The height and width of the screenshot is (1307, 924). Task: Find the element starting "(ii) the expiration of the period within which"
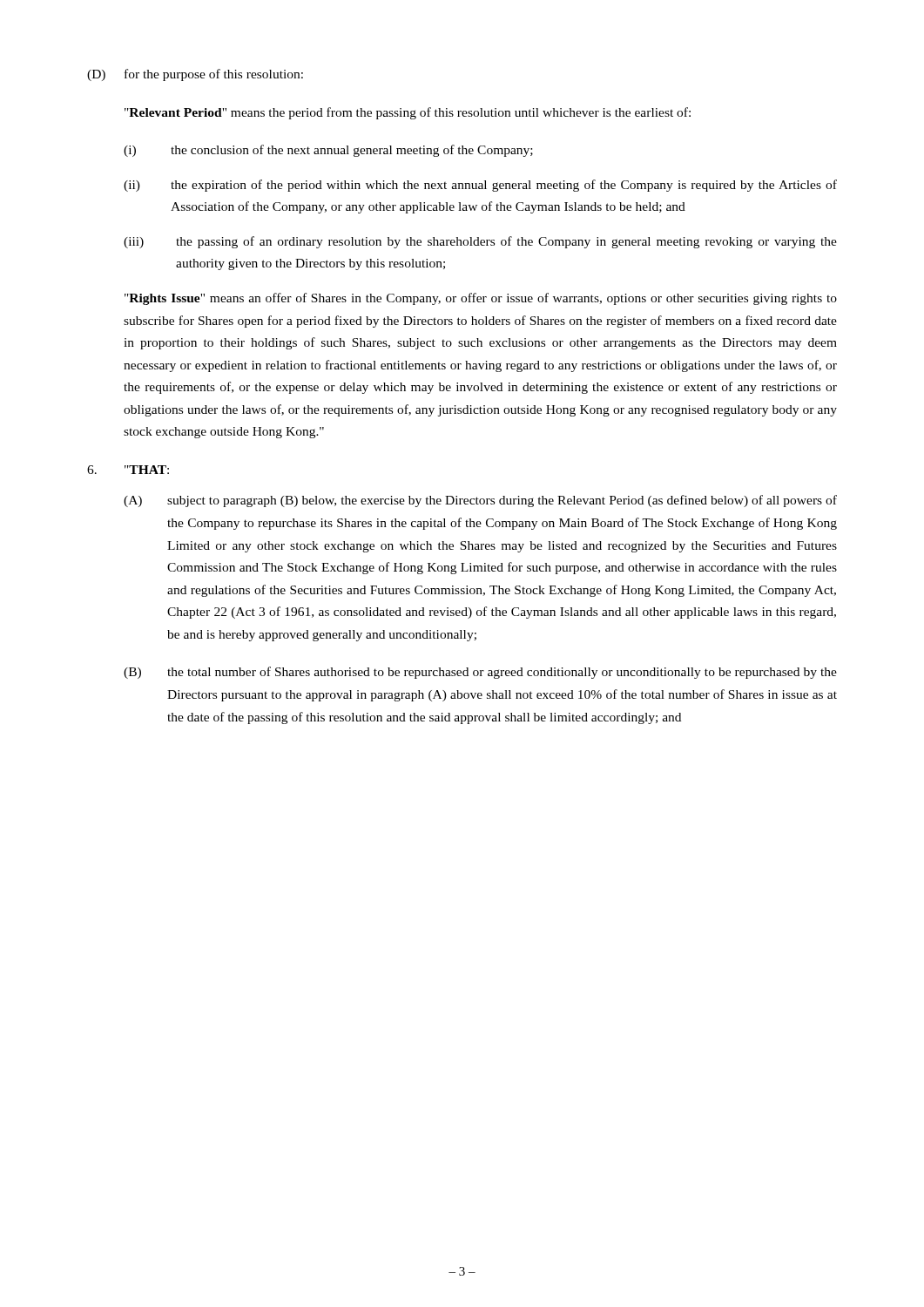pos(480,195)
